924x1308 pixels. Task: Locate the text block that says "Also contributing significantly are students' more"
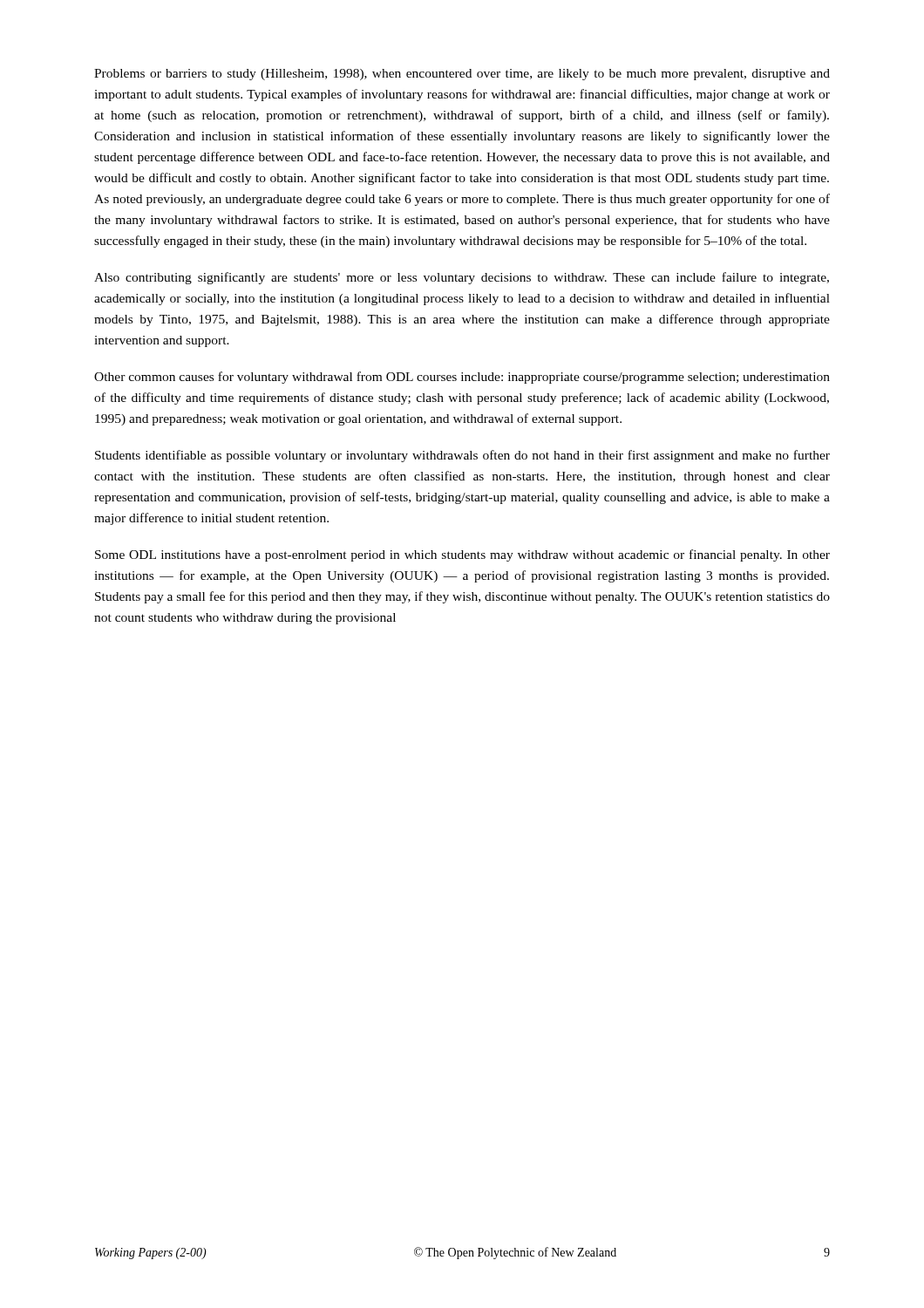(462, 308)
